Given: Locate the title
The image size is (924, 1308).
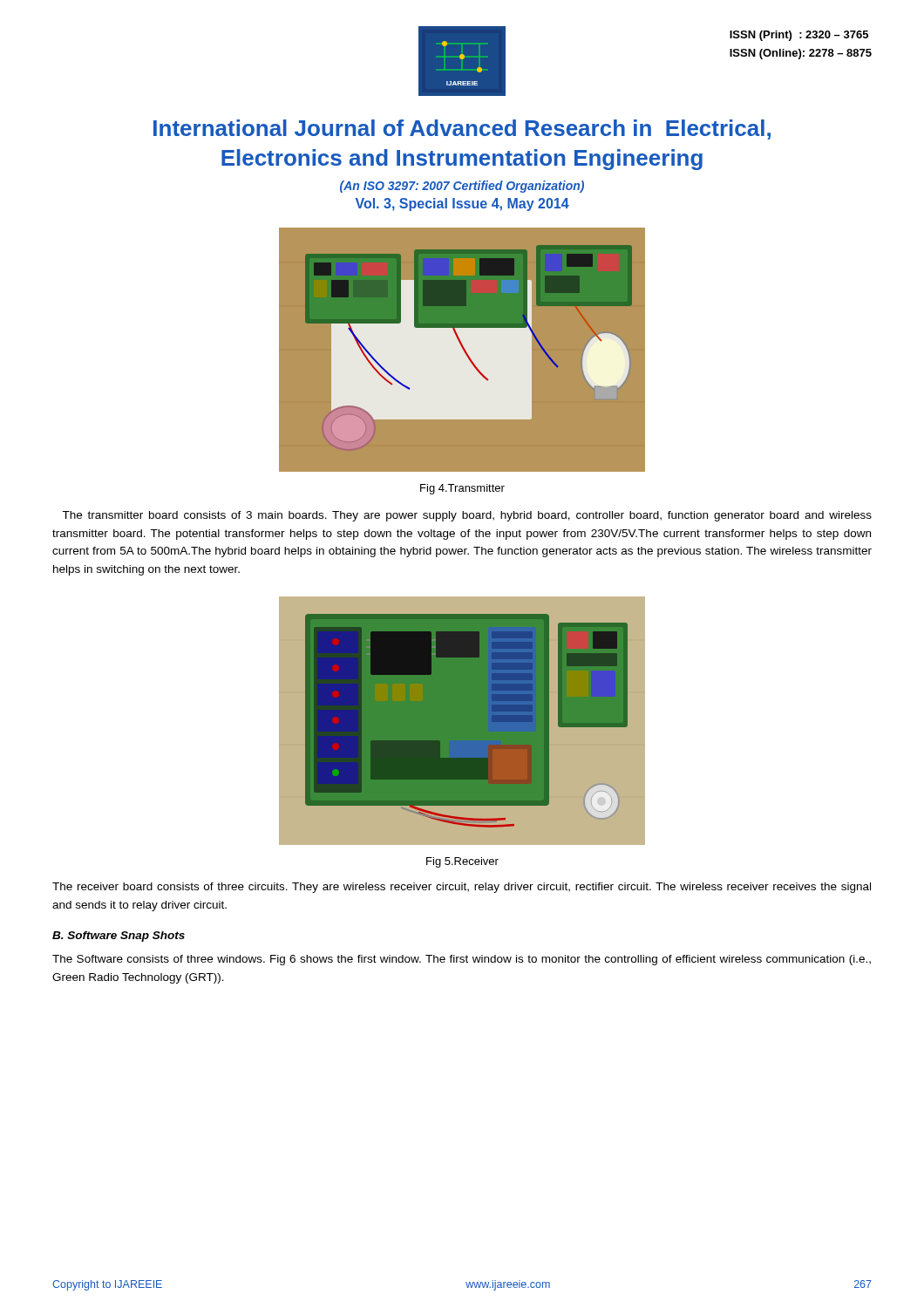Looking at the screenshot, I should pyautogui.click(x=462, y=144).
